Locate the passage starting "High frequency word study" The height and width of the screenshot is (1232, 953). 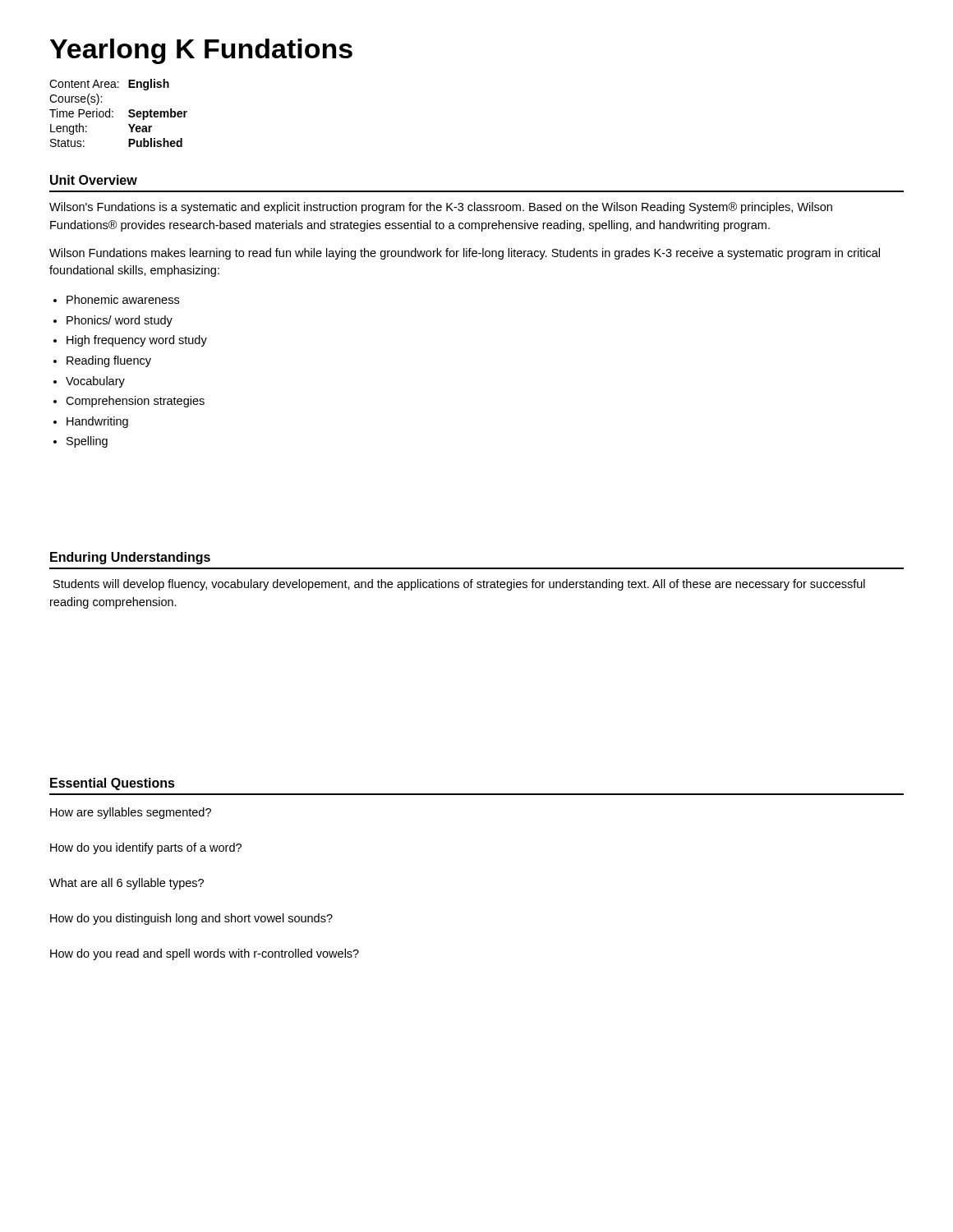pyautogui.click(x=136, y=340)
